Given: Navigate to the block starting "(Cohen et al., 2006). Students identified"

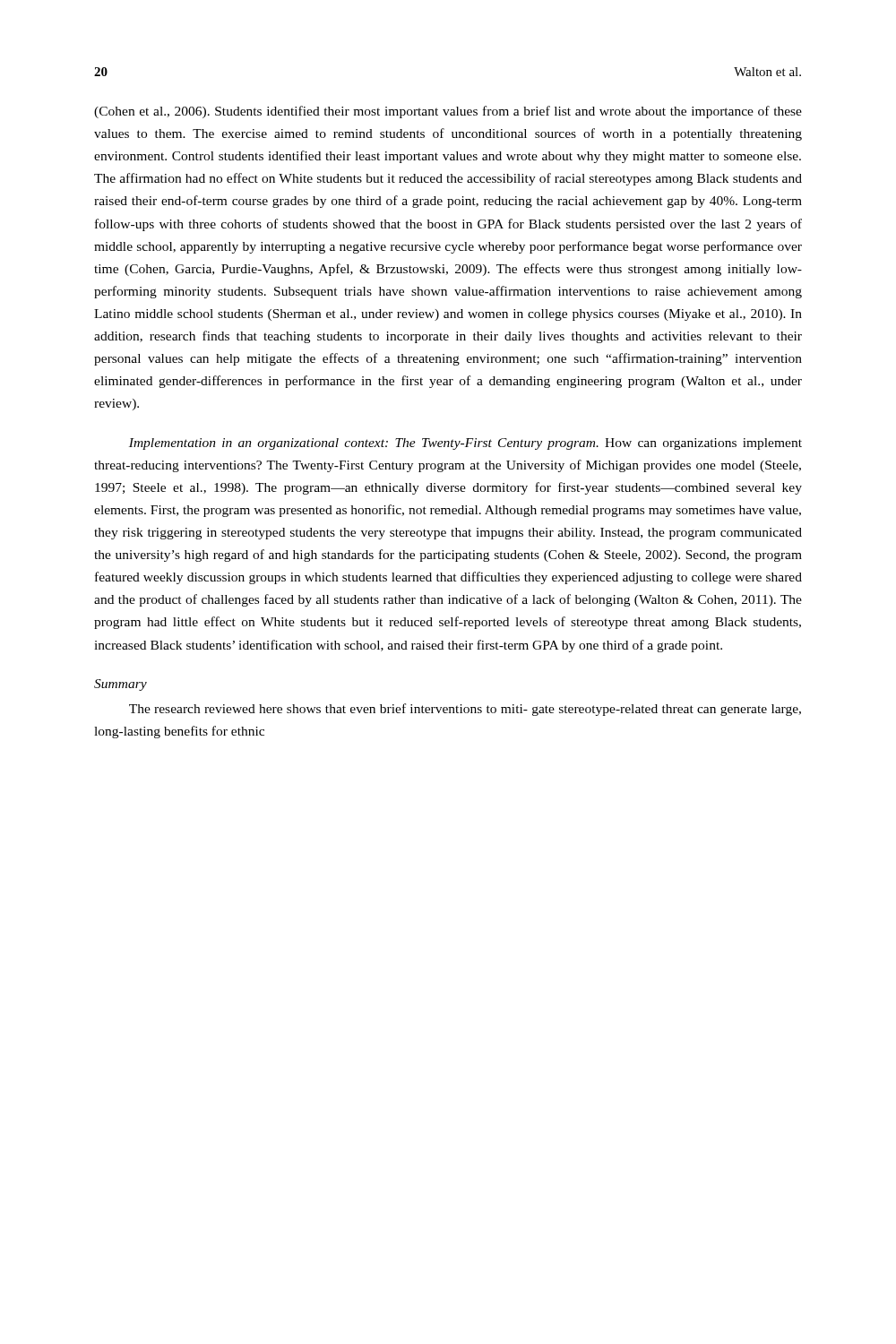Looking at the screenshot, I should 448,257.
